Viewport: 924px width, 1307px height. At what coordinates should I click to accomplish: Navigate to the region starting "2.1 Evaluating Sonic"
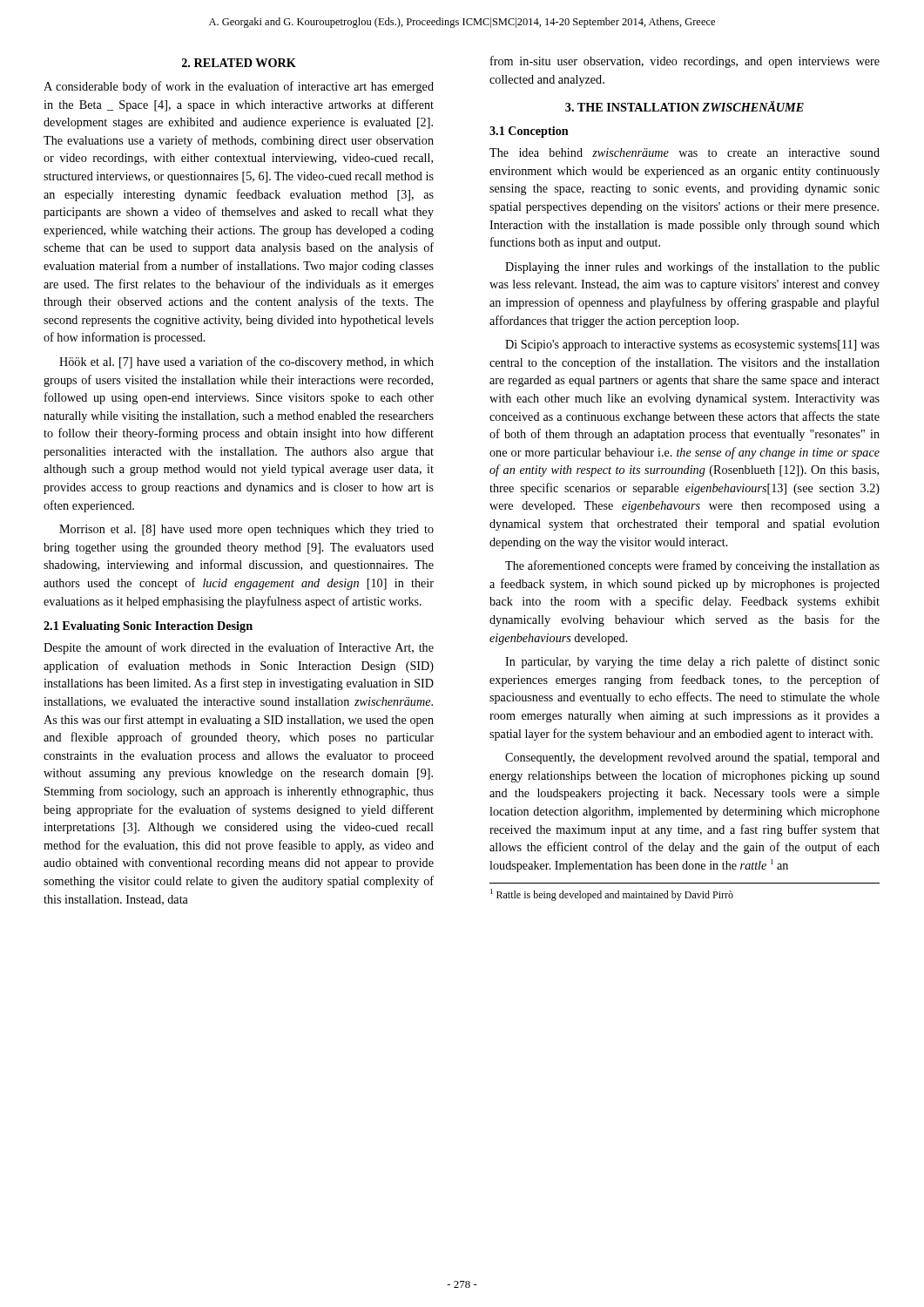148,626
